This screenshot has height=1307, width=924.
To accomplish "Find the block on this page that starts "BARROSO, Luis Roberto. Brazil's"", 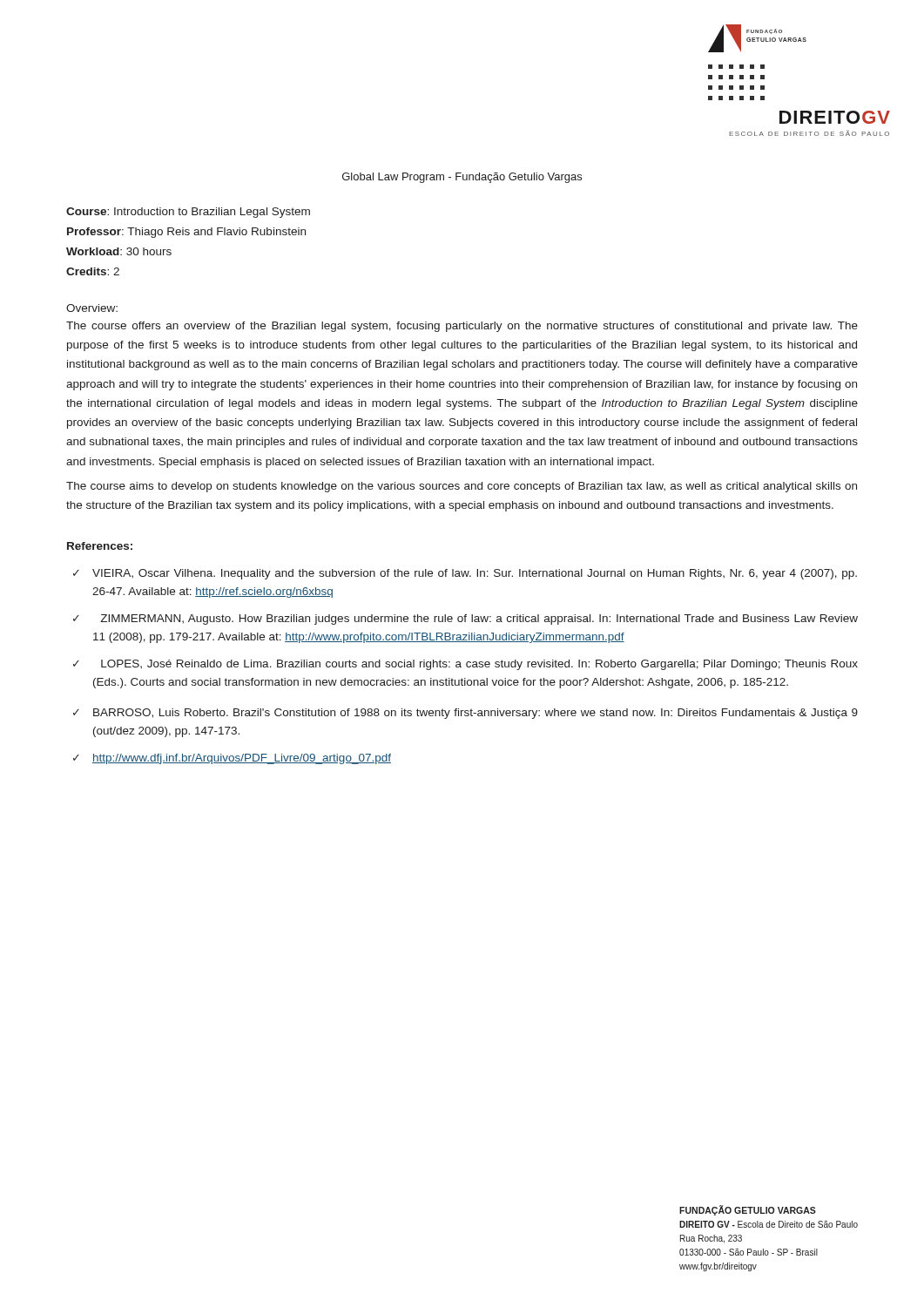I will (x=475, y=721).
